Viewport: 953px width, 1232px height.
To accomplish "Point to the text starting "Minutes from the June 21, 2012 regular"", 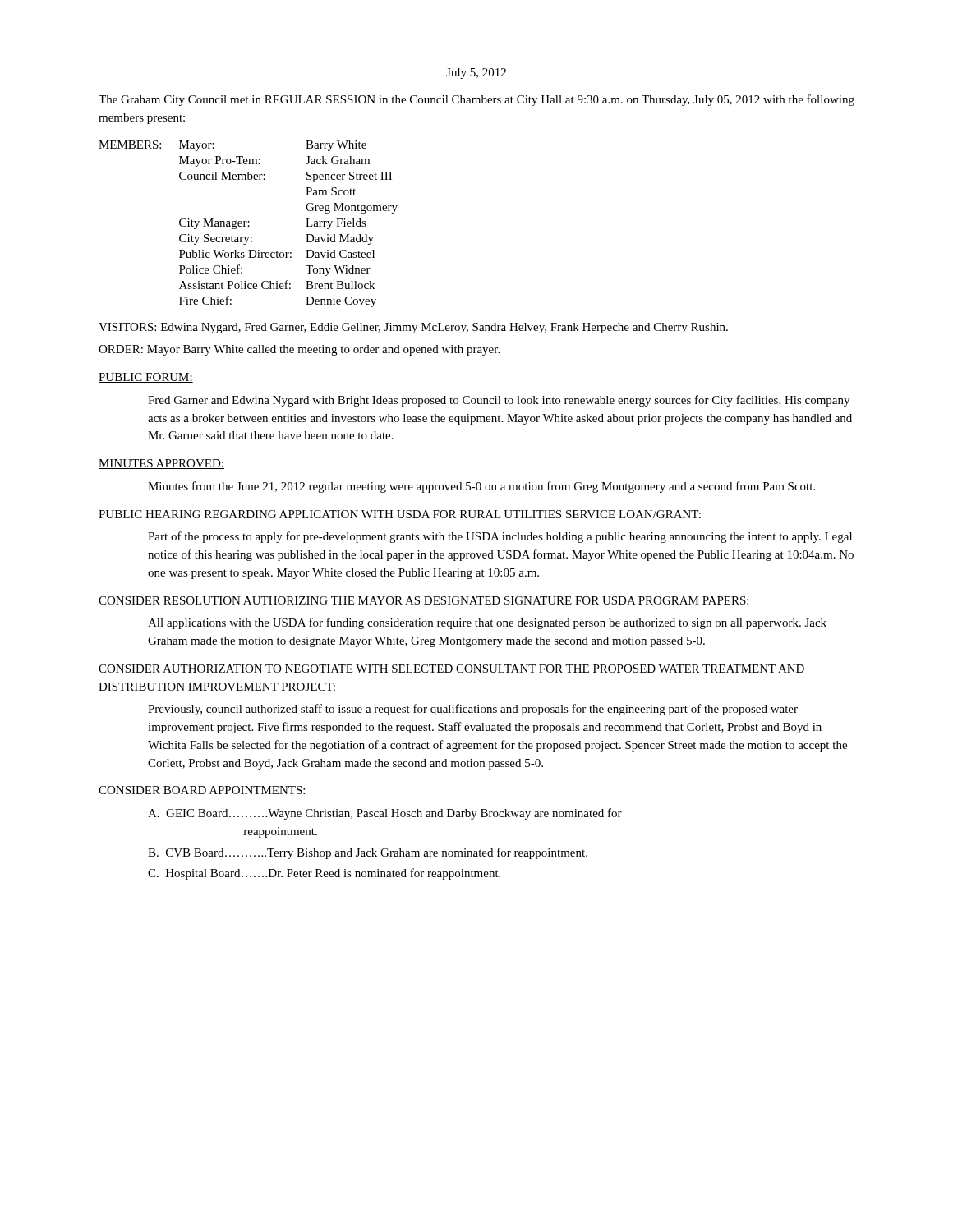I will coord(482,486).
